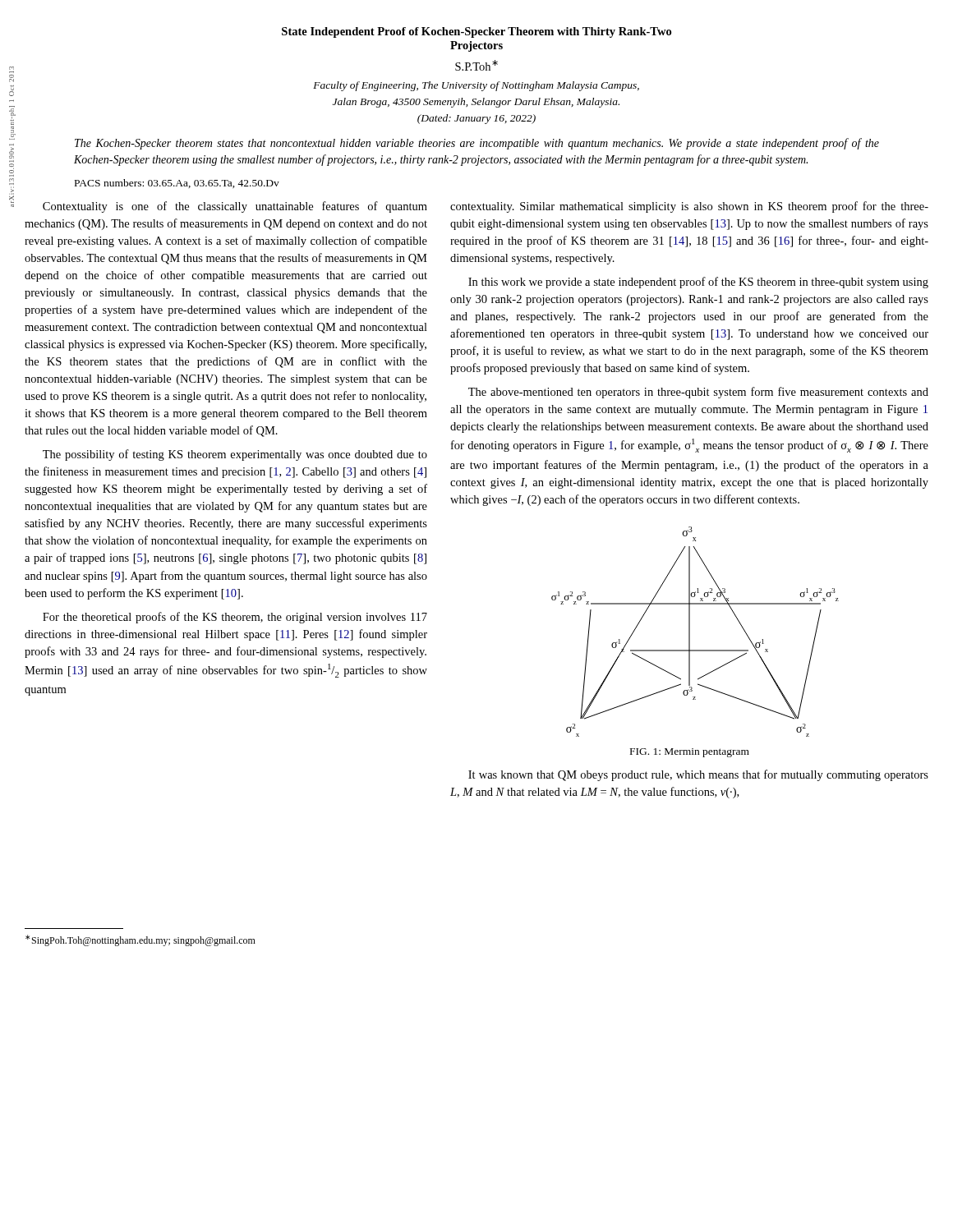The height and width of the screenshot is (1232, 953).
Task: Locate the text block with the text "contextuality. Similar mathematical simplicity is also shown"
Action: pos(689,233)
